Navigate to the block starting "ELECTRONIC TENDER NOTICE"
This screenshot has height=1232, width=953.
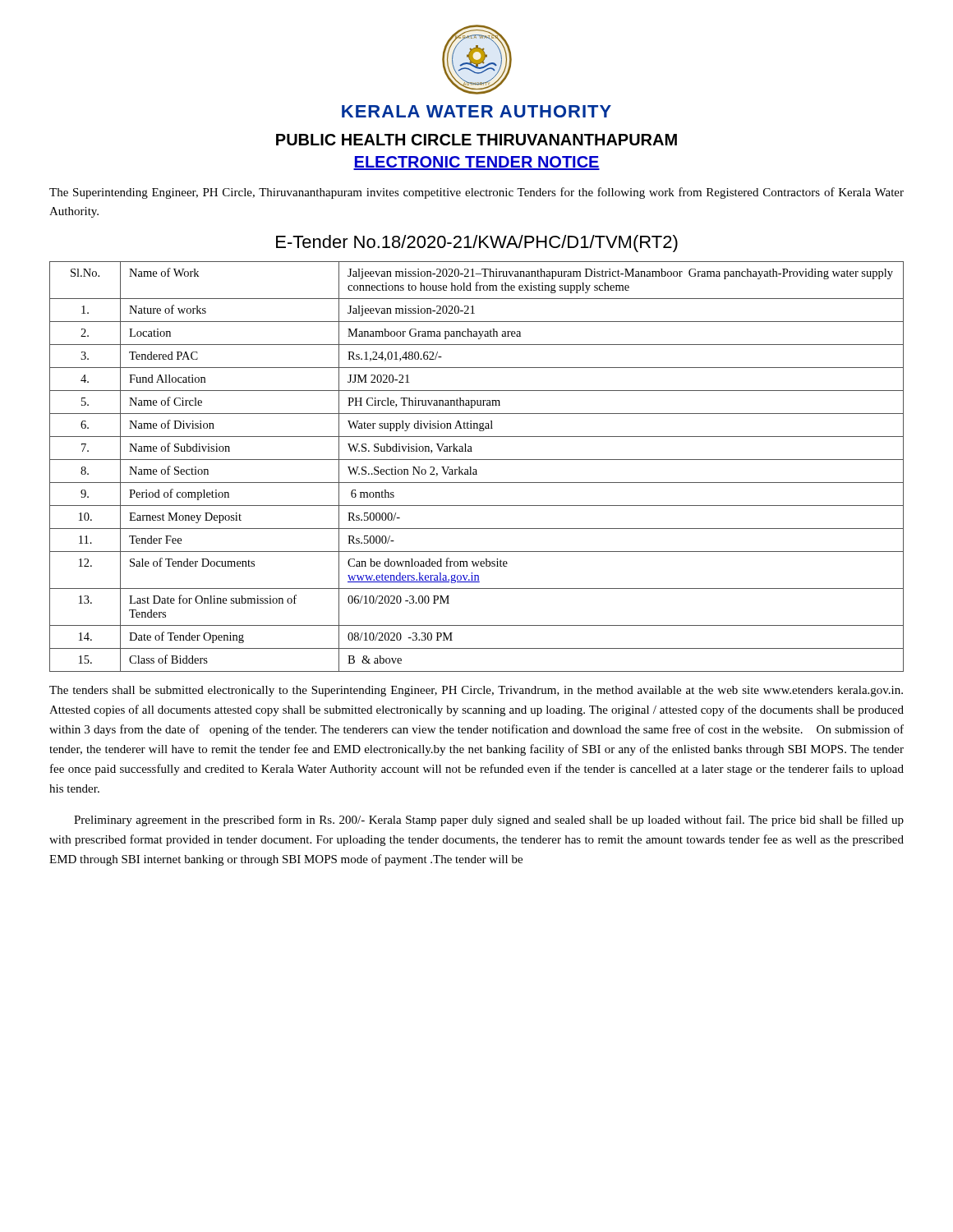click(476, 162)
